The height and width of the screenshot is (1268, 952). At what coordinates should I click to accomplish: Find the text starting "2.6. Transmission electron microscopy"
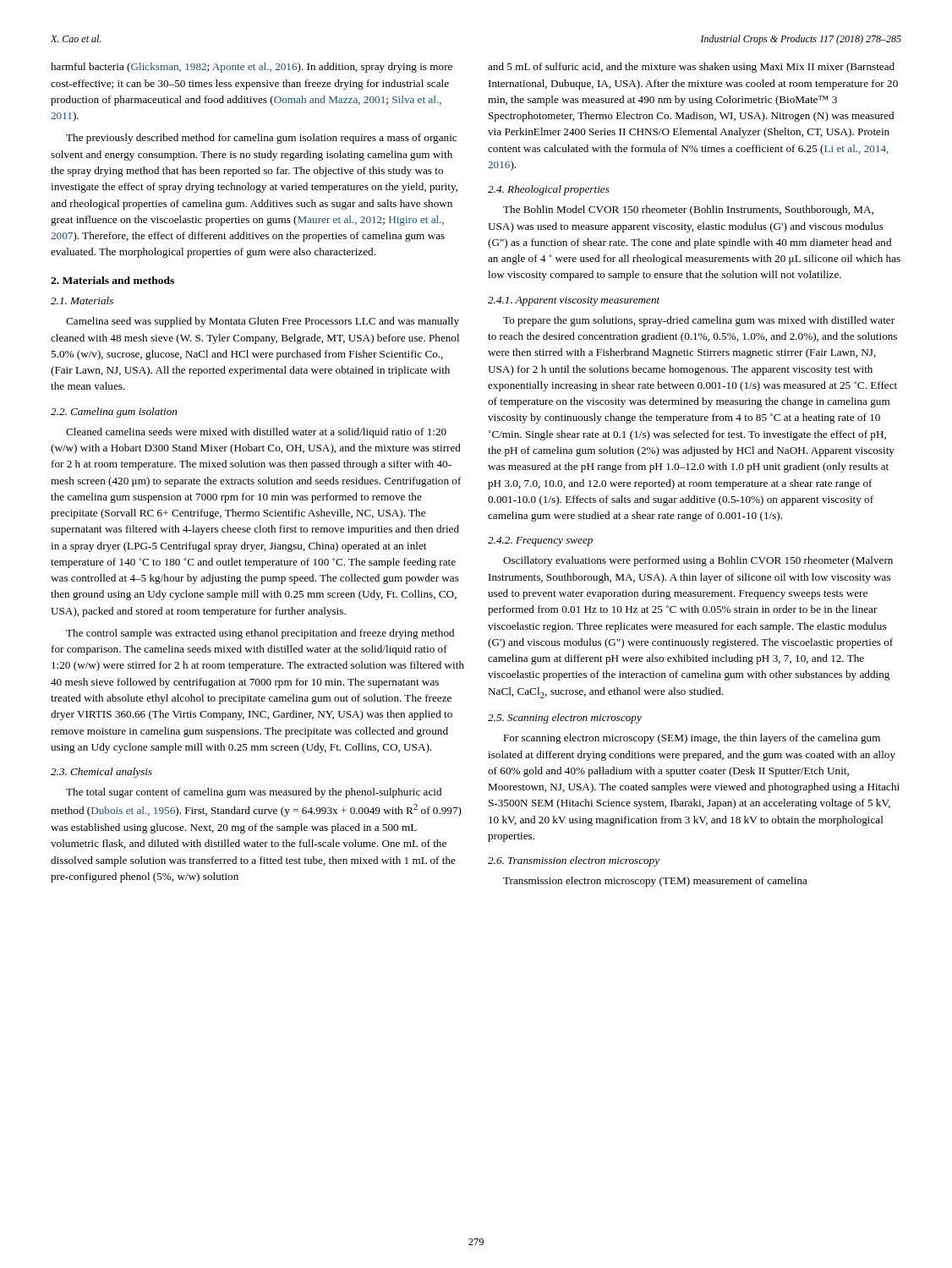[574, 860]
